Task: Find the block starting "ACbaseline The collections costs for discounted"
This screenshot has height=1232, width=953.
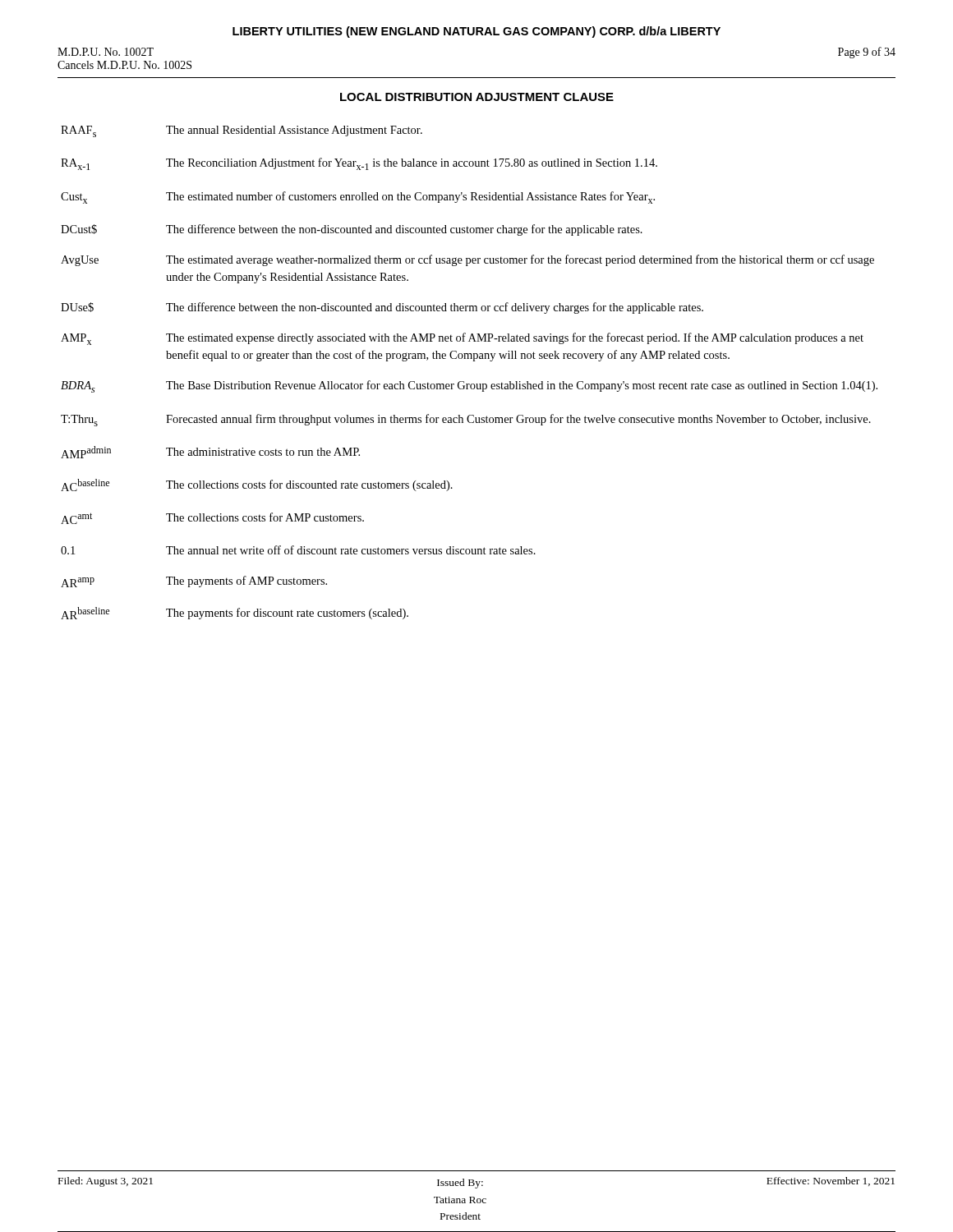Action: point(257,485)
